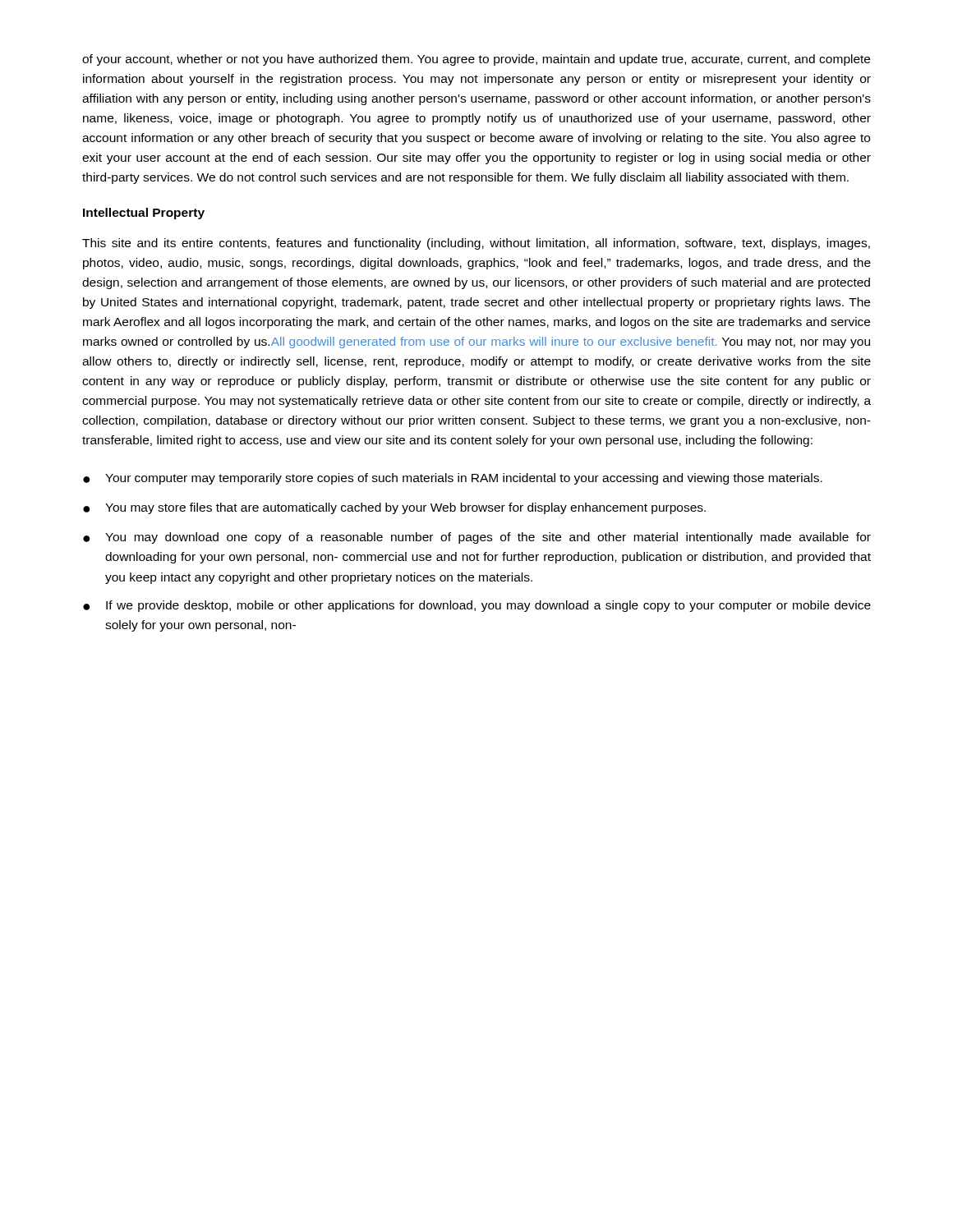Find the section header with the text "Intellectual Property"
The image size is (953, 1232).
(143, 212)
